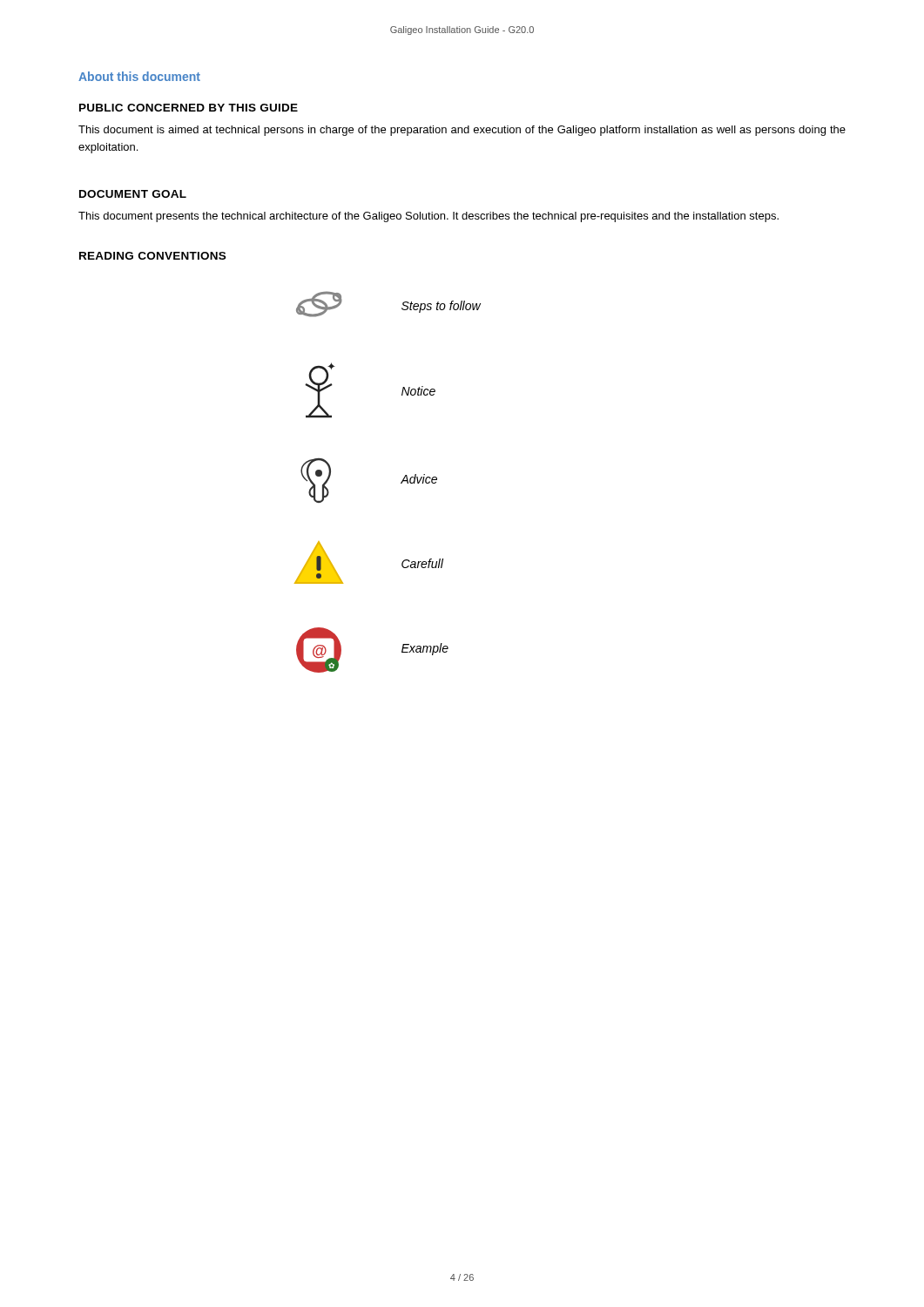Find the element starting "This document presents the technical architecture"

[x=429, y=216]
